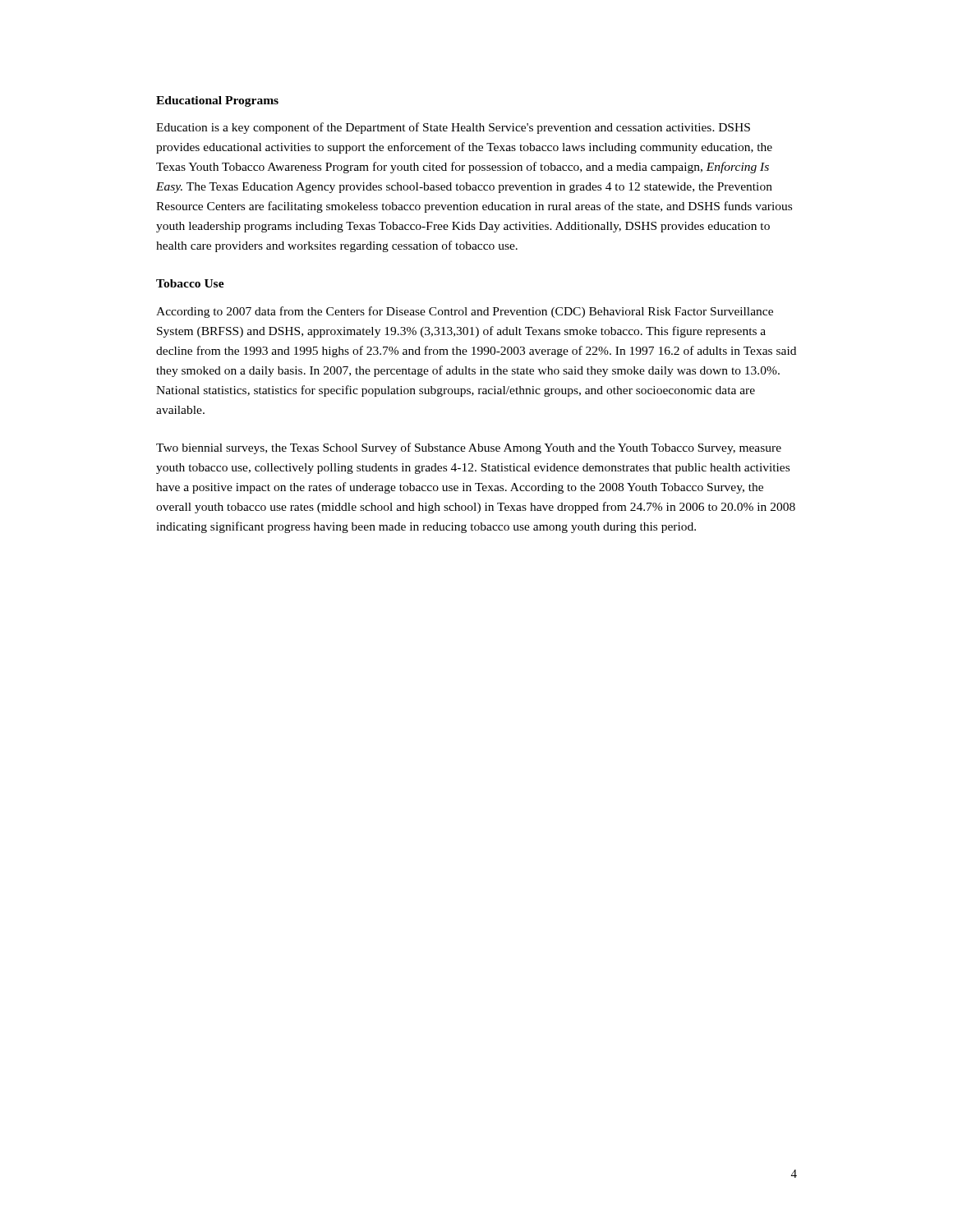Point to the element starting "Tobacco Use"
The height and width of the screenshot is (1232, 953).
pyautogui.click(x=190, y=283)
